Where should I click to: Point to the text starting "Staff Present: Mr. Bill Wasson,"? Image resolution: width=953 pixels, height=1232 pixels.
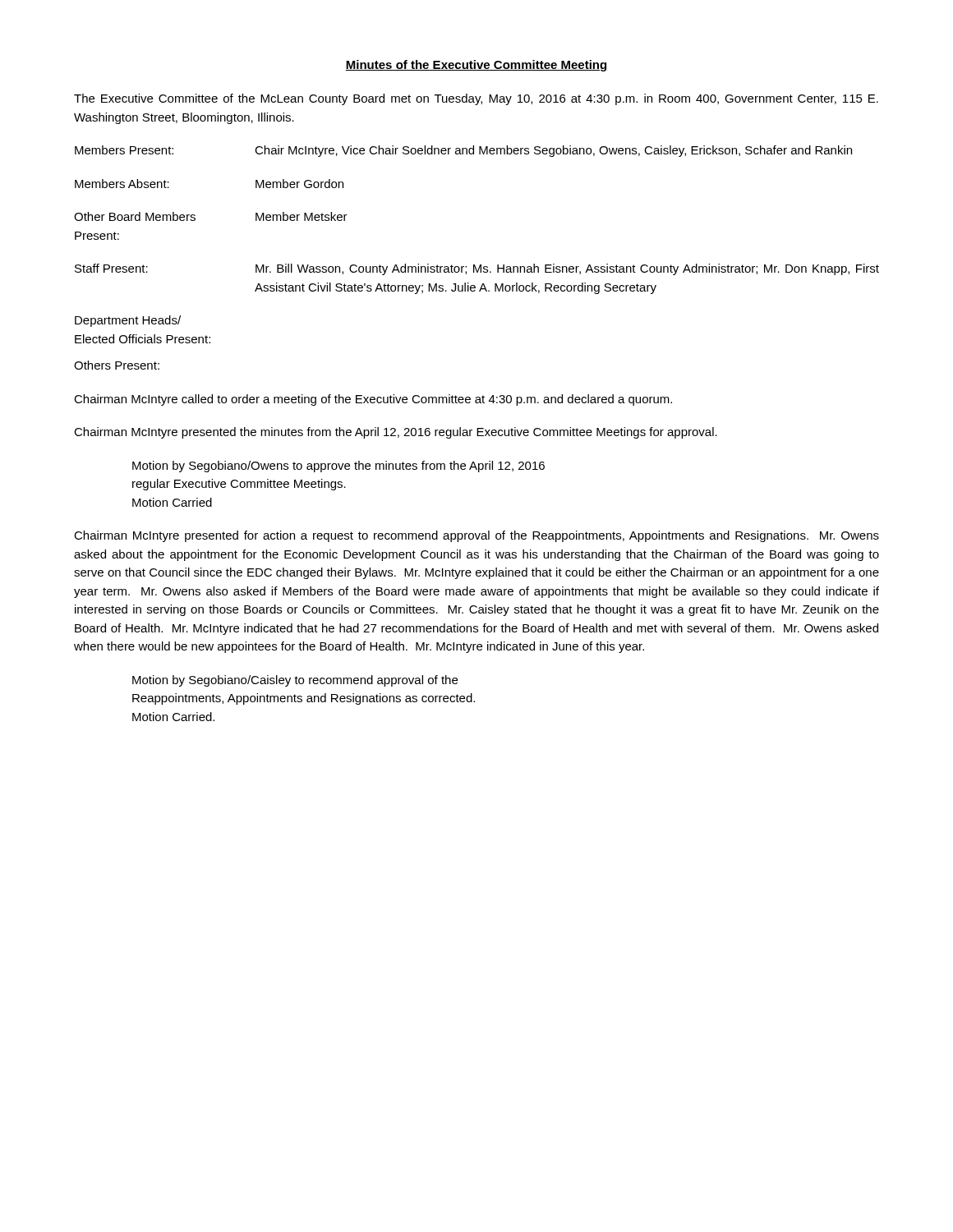coord(476,278)
